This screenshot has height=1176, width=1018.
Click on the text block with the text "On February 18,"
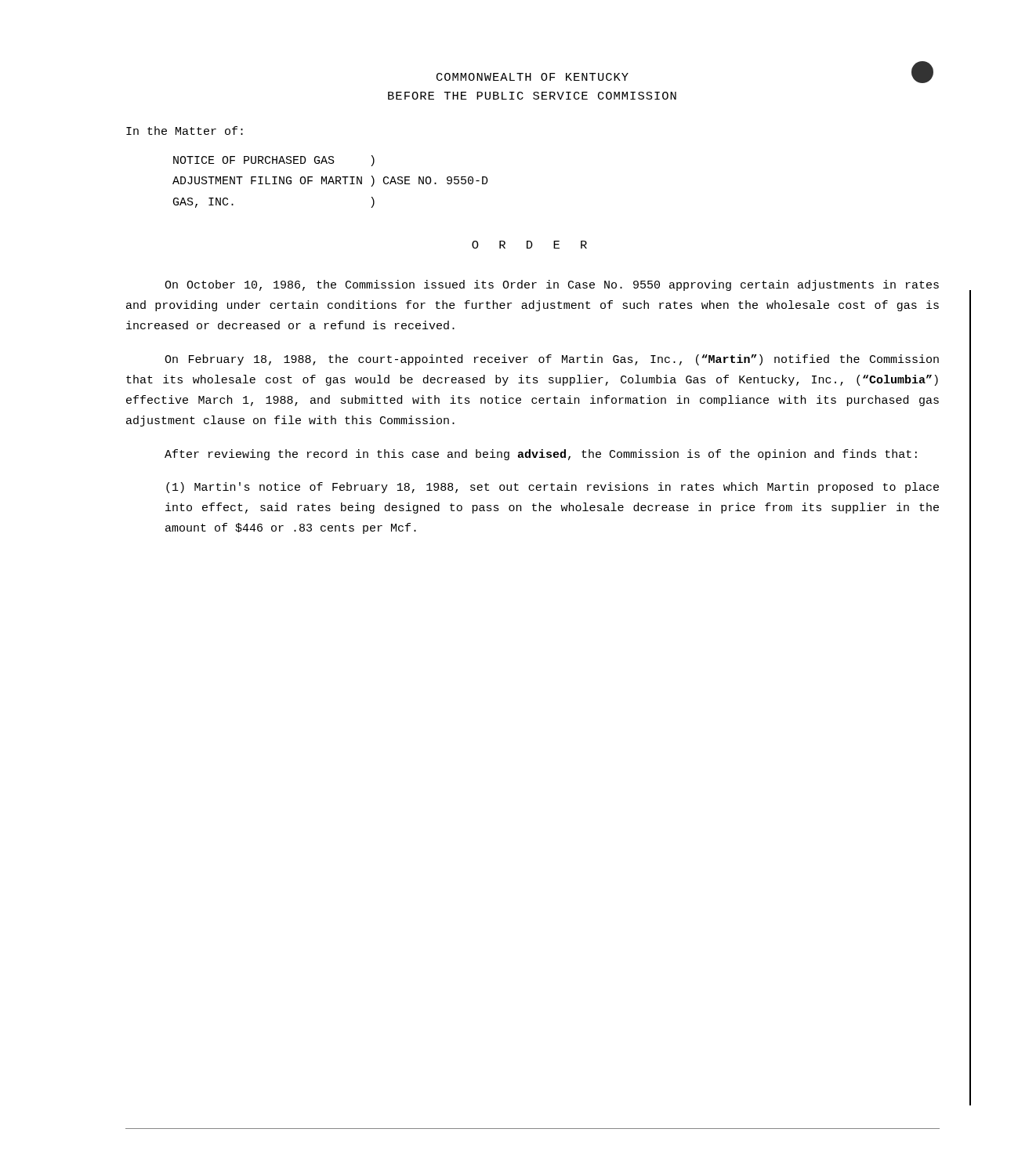tap(533, 391)
